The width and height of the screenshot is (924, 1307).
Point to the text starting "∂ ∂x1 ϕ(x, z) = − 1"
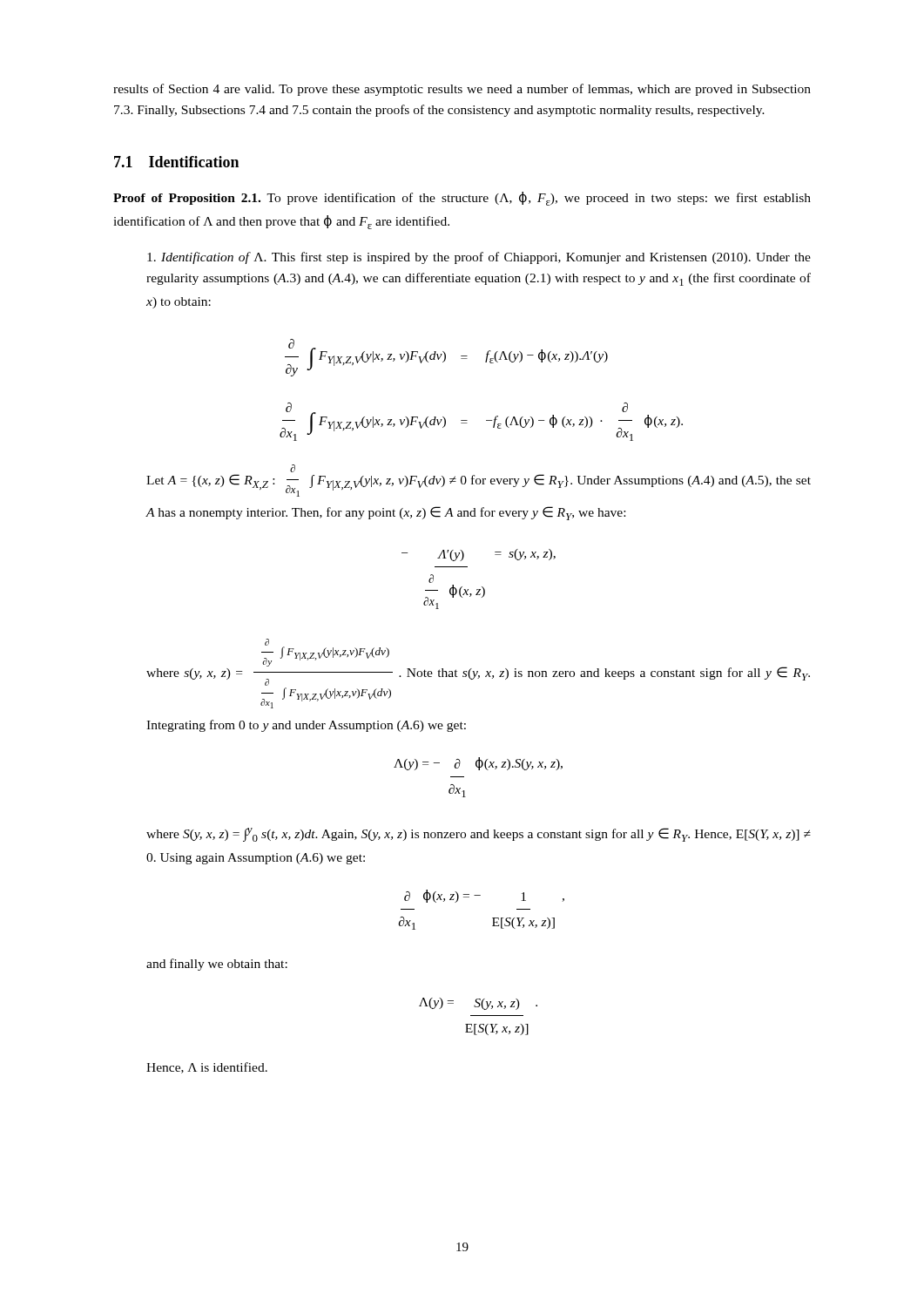coord(438,896)
